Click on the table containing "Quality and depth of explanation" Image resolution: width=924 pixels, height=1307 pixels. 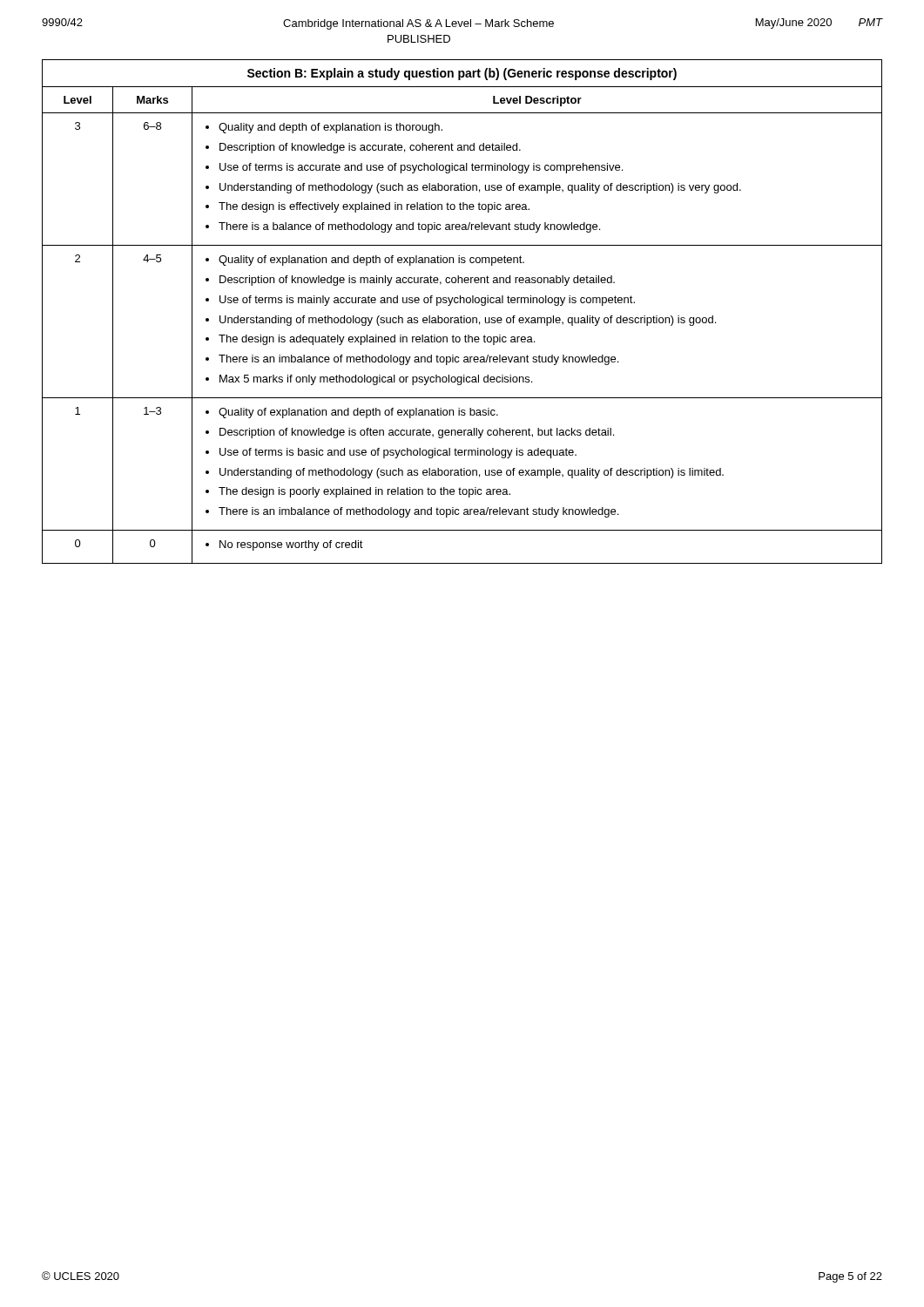point(462,311)
